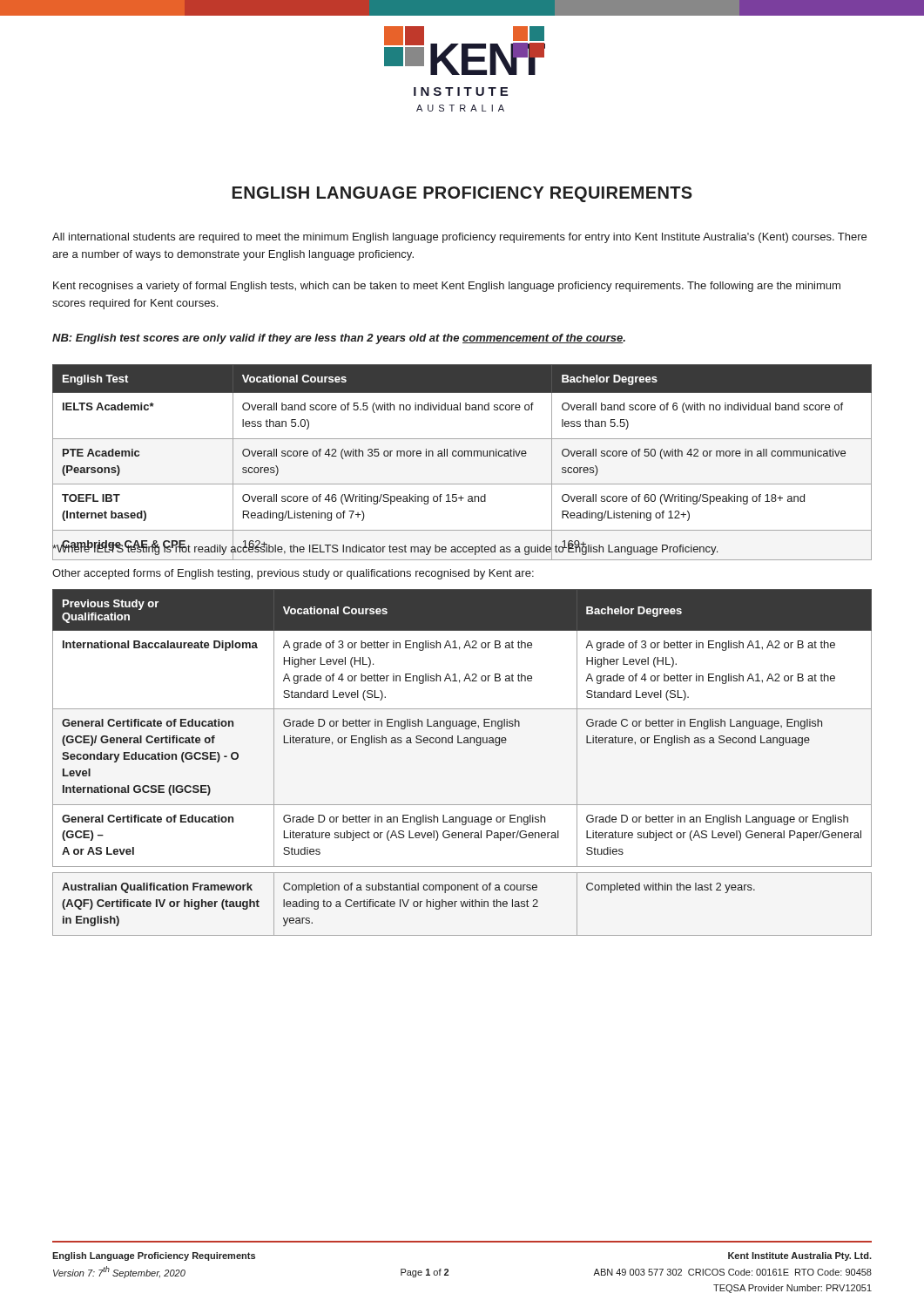Select the text block starting "Other accepted forms of English testing, previous study"
924x1307 pixels.
[x=293, y=573]
